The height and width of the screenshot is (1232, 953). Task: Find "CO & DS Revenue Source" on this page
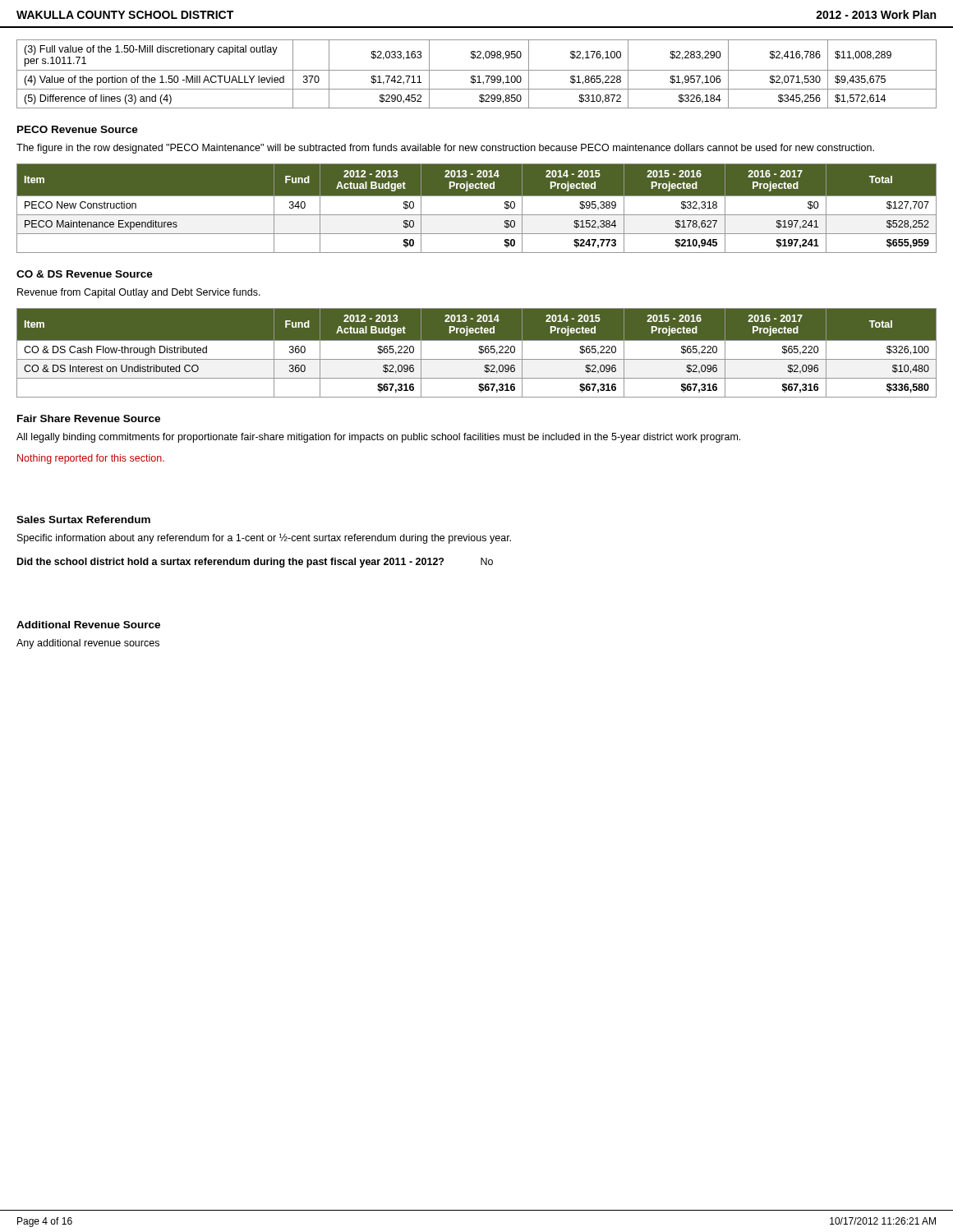point(85,274)
